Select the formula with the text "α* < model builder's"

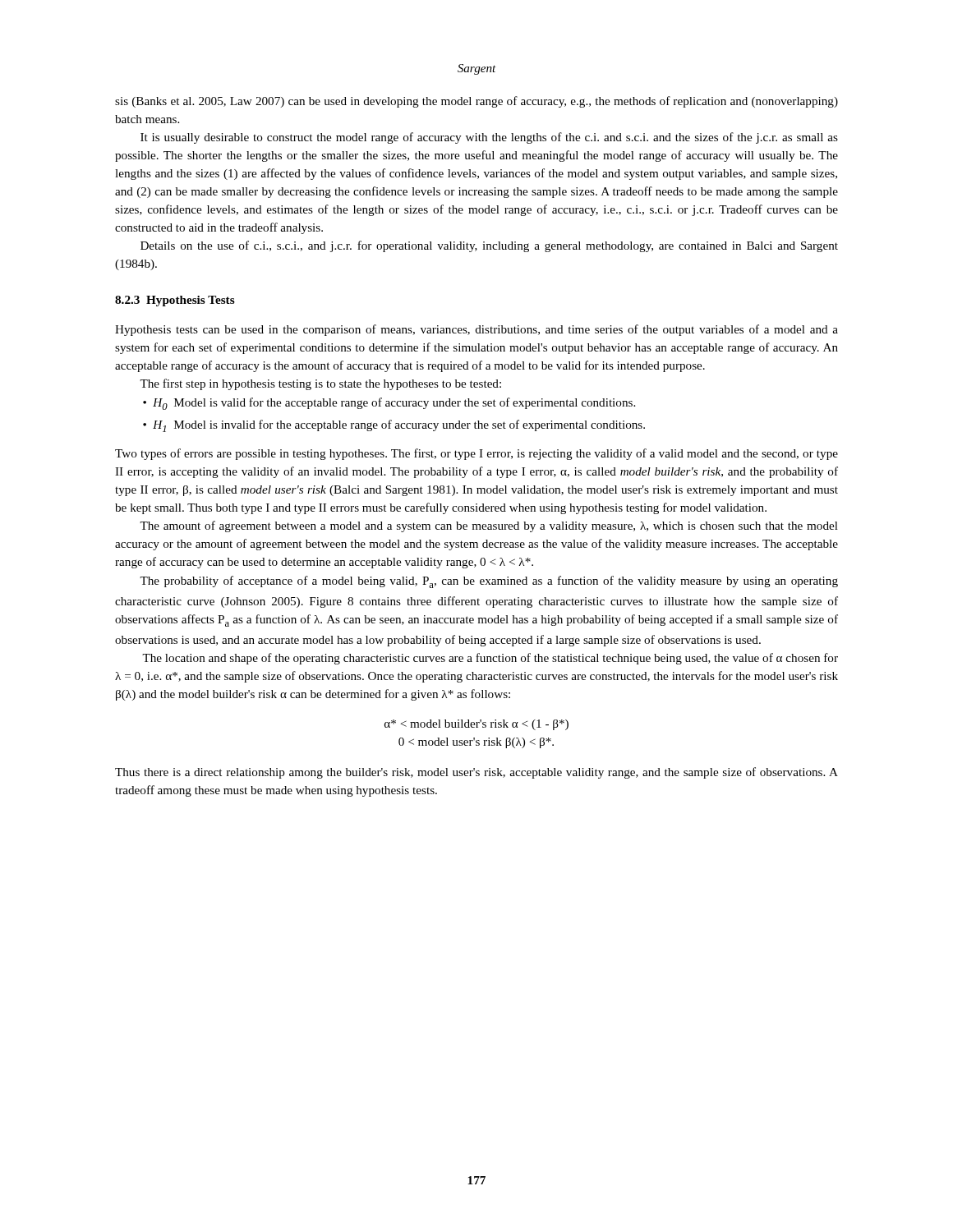pos(476,733)
